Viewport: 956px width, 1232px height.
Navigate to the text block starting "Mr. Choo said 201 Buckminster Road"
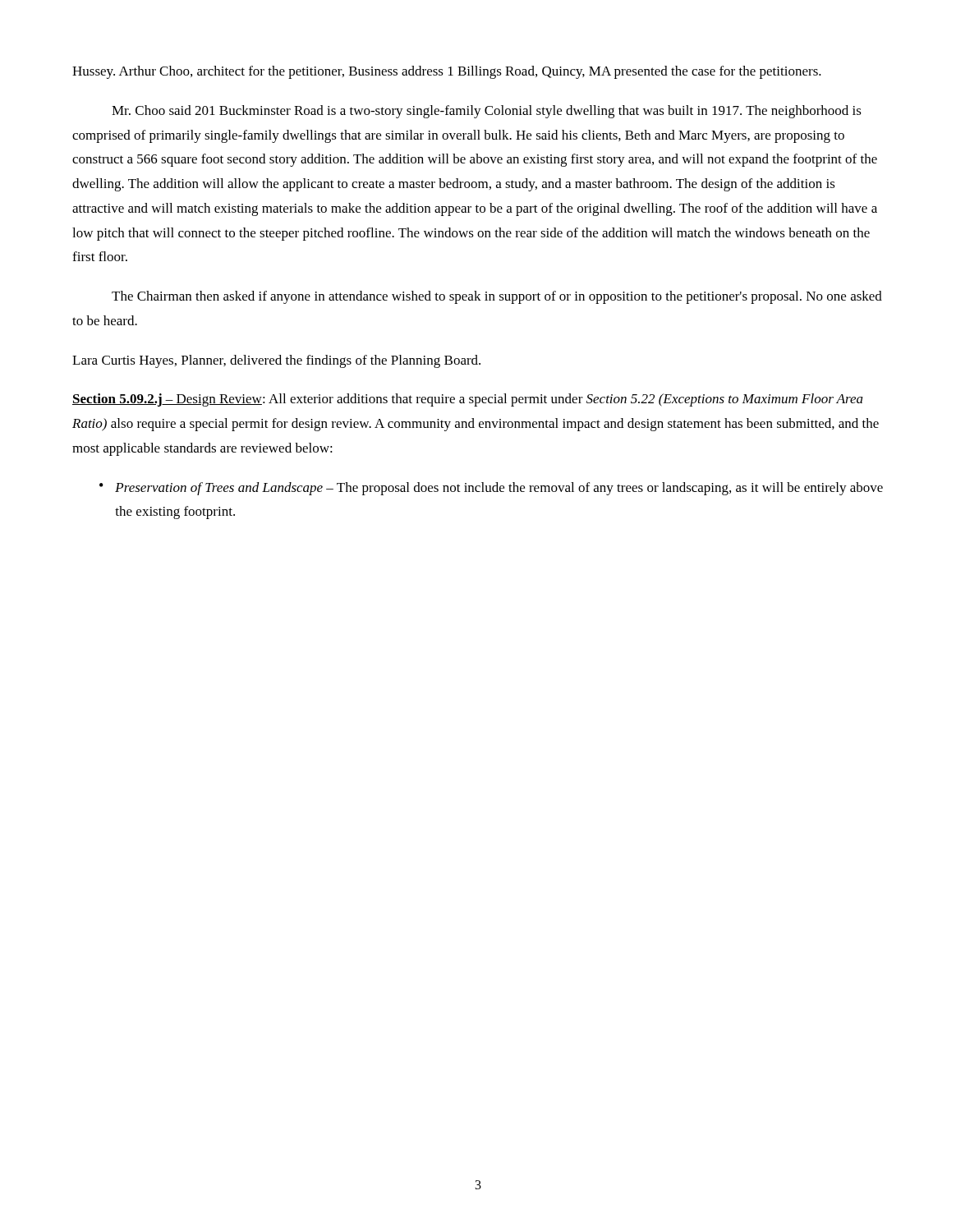pos(475,184)
